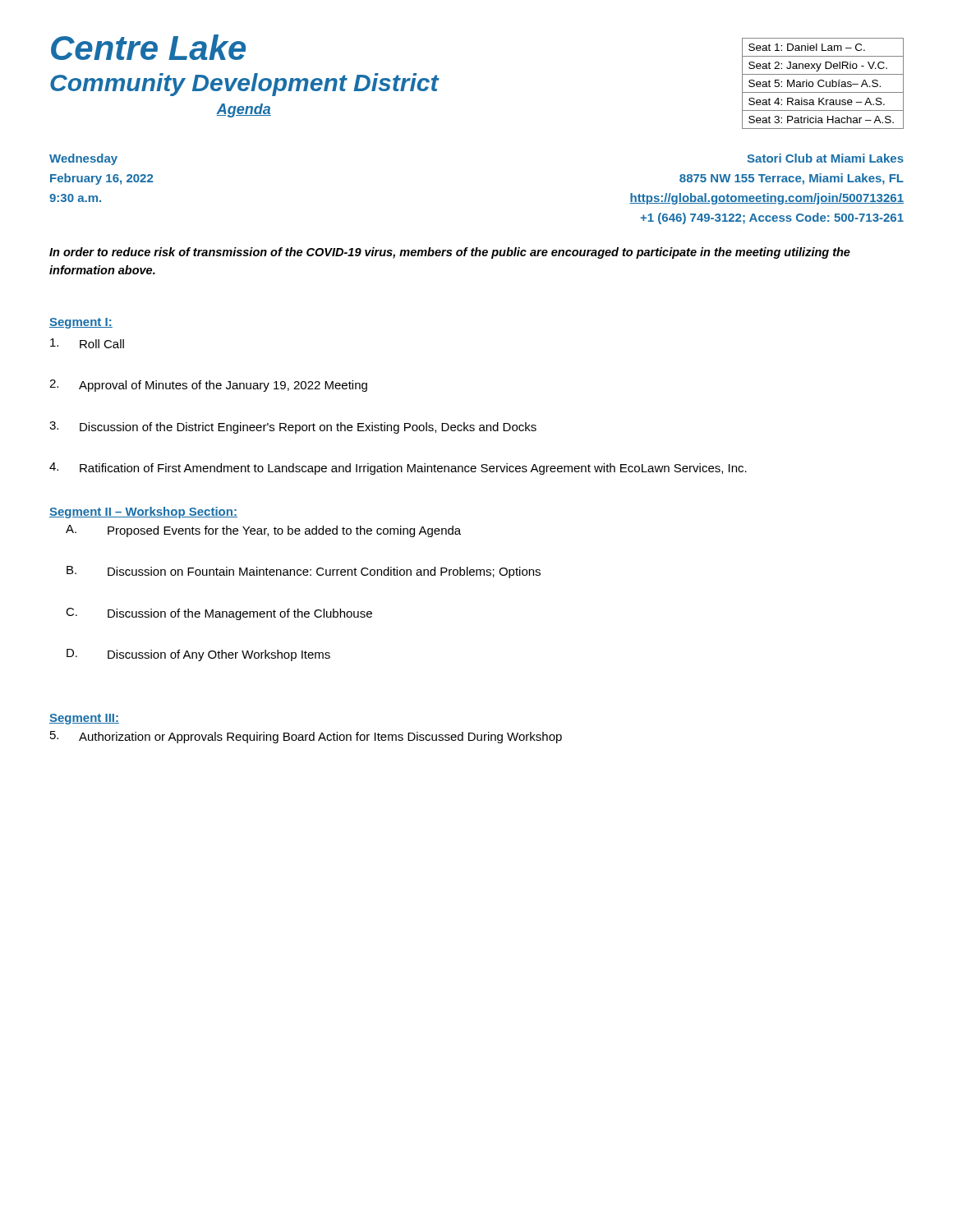This screenshot has height=1232, width=953.
Task: Click on the title that says "Centre Lake Community Development District"
Action: click(x=244, y=74)
